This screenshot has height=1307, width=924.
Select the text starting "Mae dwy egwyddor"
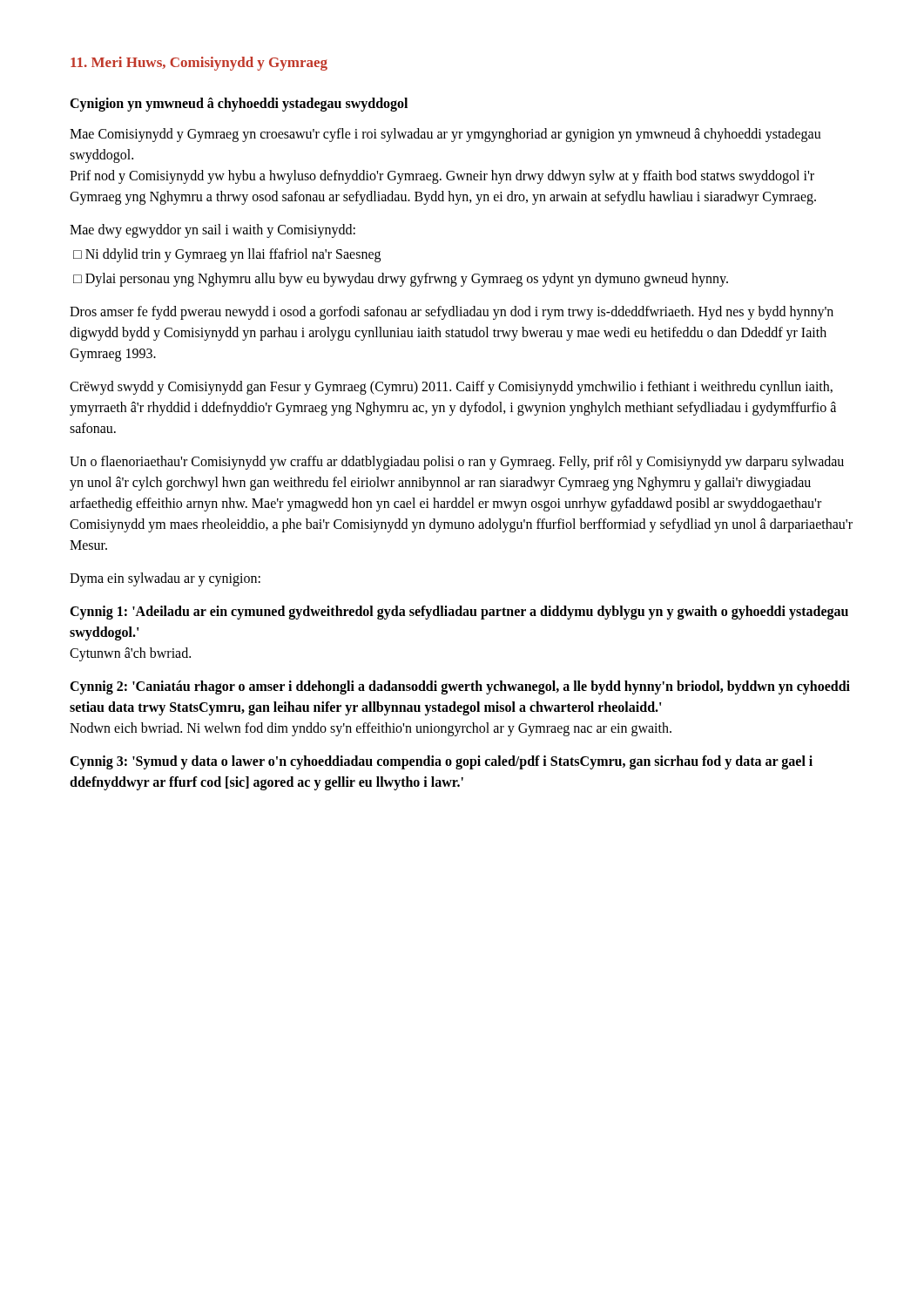213,229
